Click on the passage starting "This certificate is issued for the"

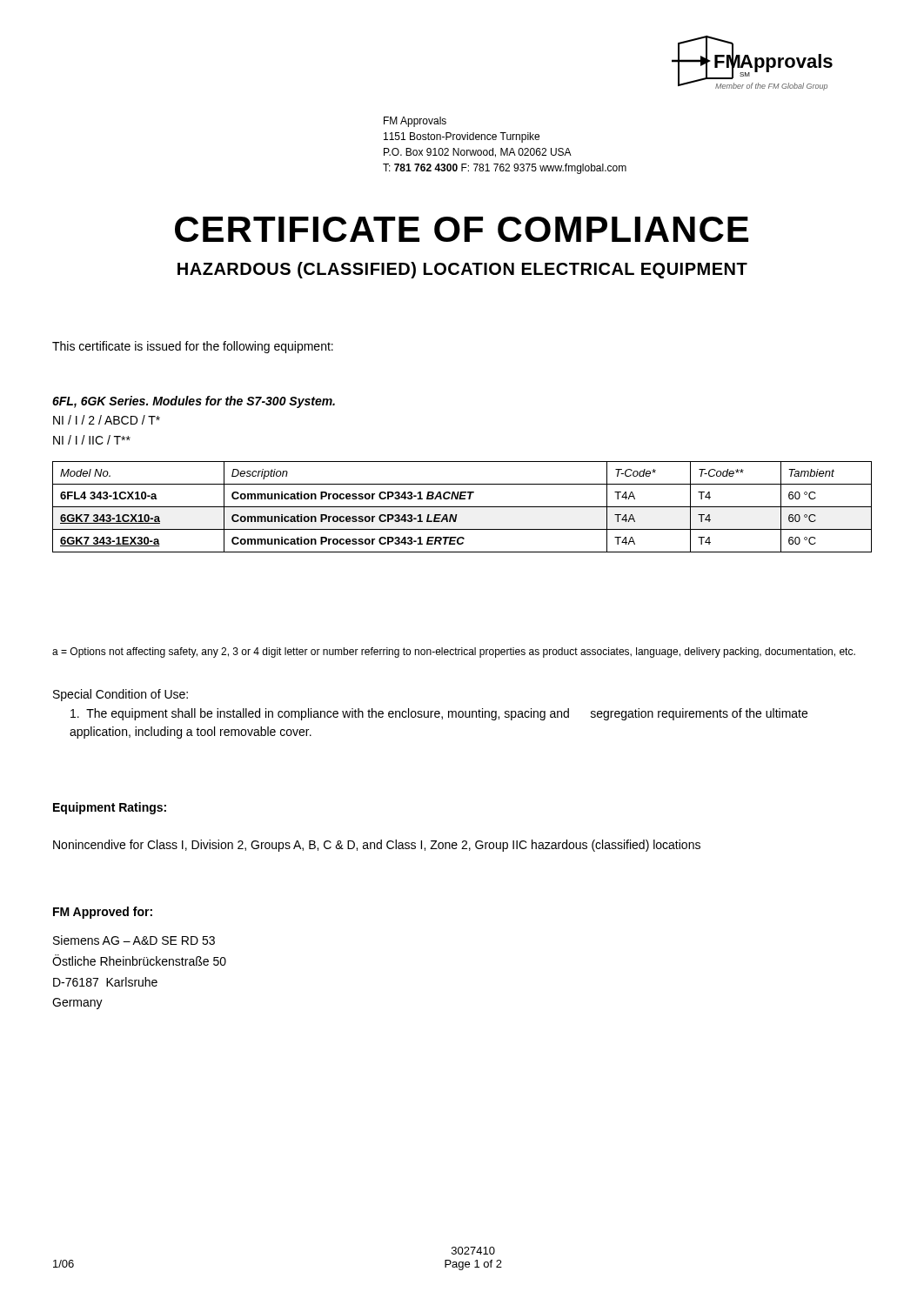click(193, 346)
